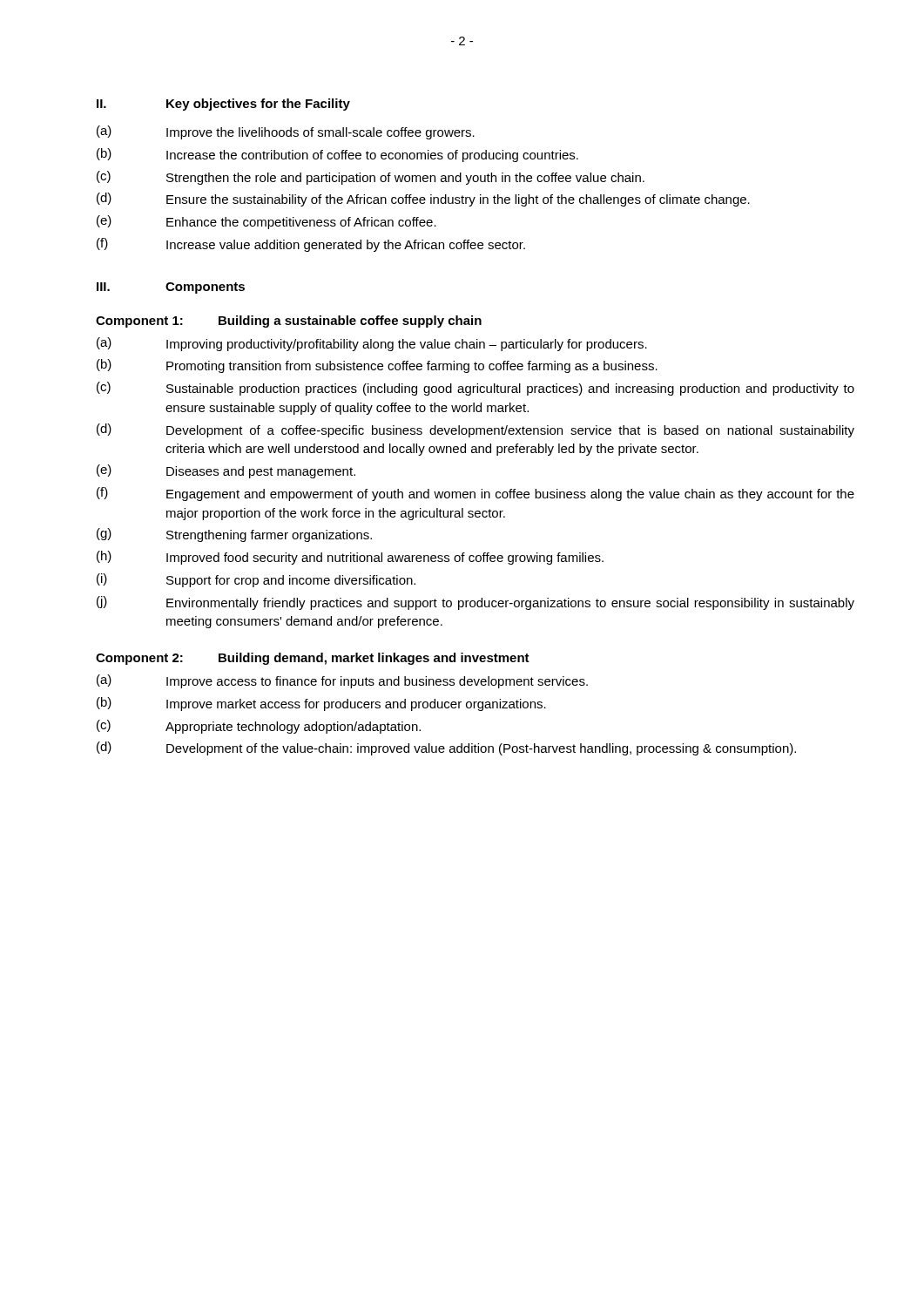The width and height of the screenshot is (924, 1307).
Task: Navigate to the text block starting "(h) Improved food security and nutritional awareness of"
Action: pyautogui.click(x=475, y=558)
